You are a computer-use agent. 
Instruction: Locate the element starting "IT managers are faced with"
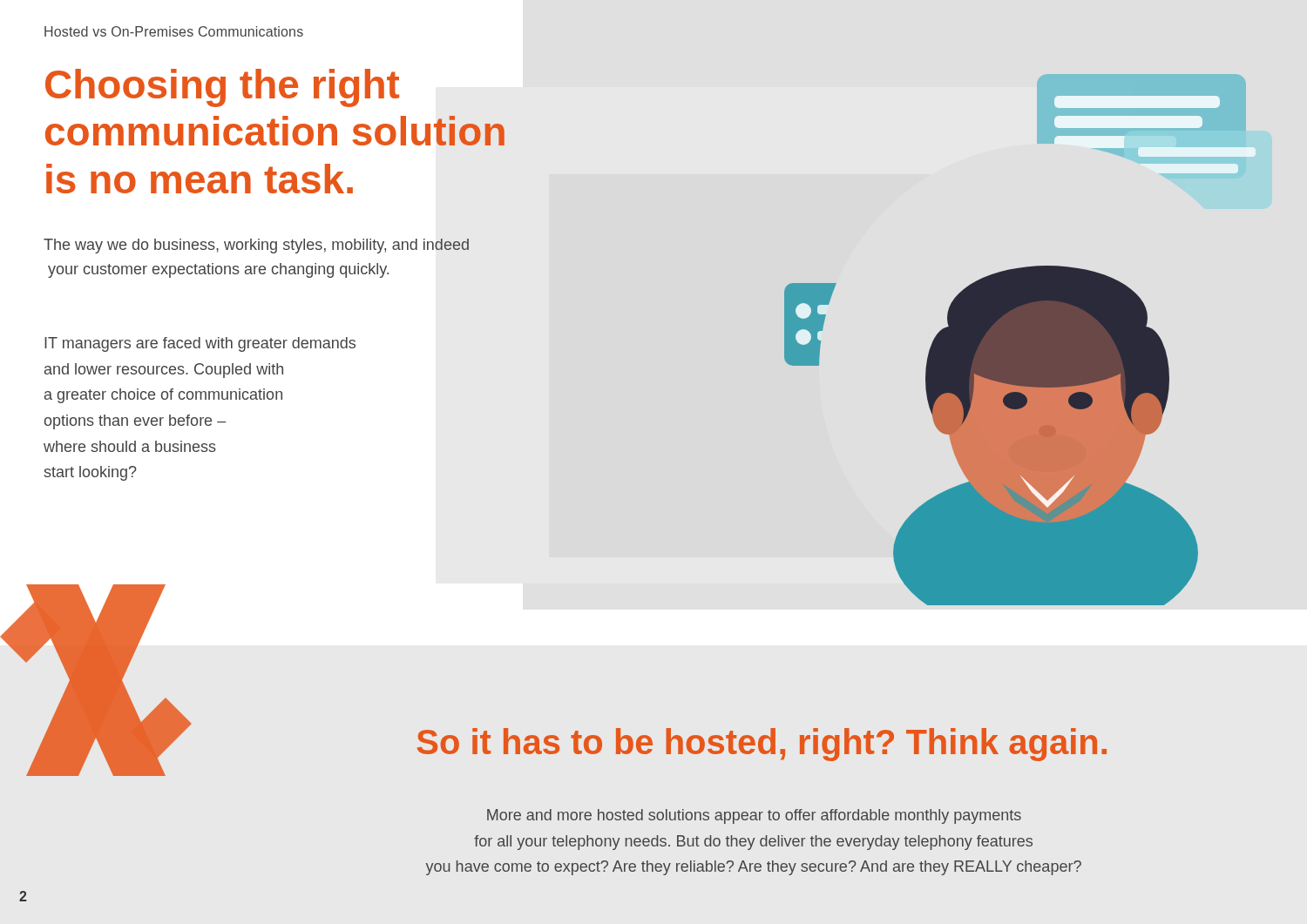click(x=200, y=408)
